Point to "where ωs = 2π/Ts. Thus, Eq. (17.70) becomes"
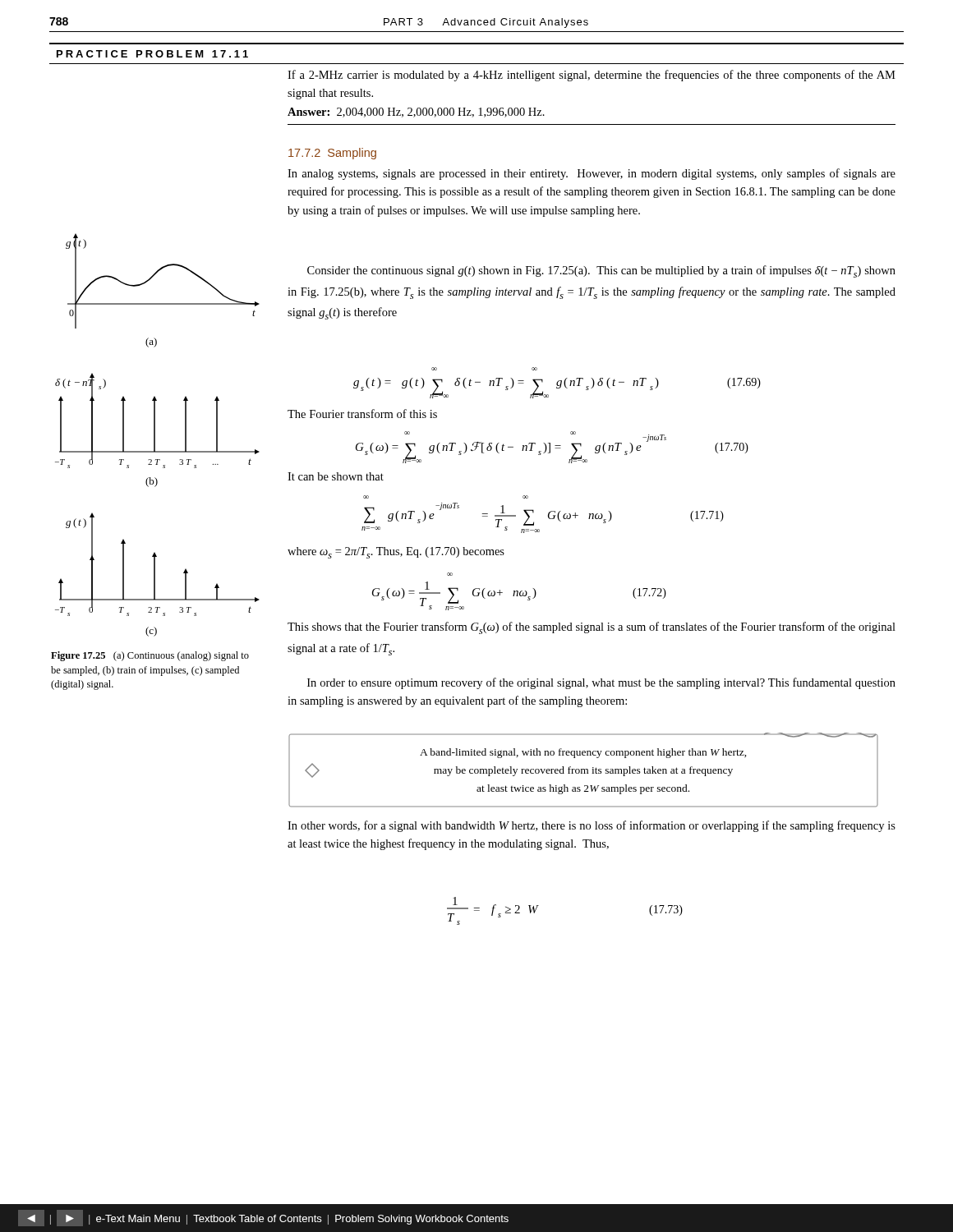Image resolution: width=953 pixels, height=1232 pixels. click(396, 553)
